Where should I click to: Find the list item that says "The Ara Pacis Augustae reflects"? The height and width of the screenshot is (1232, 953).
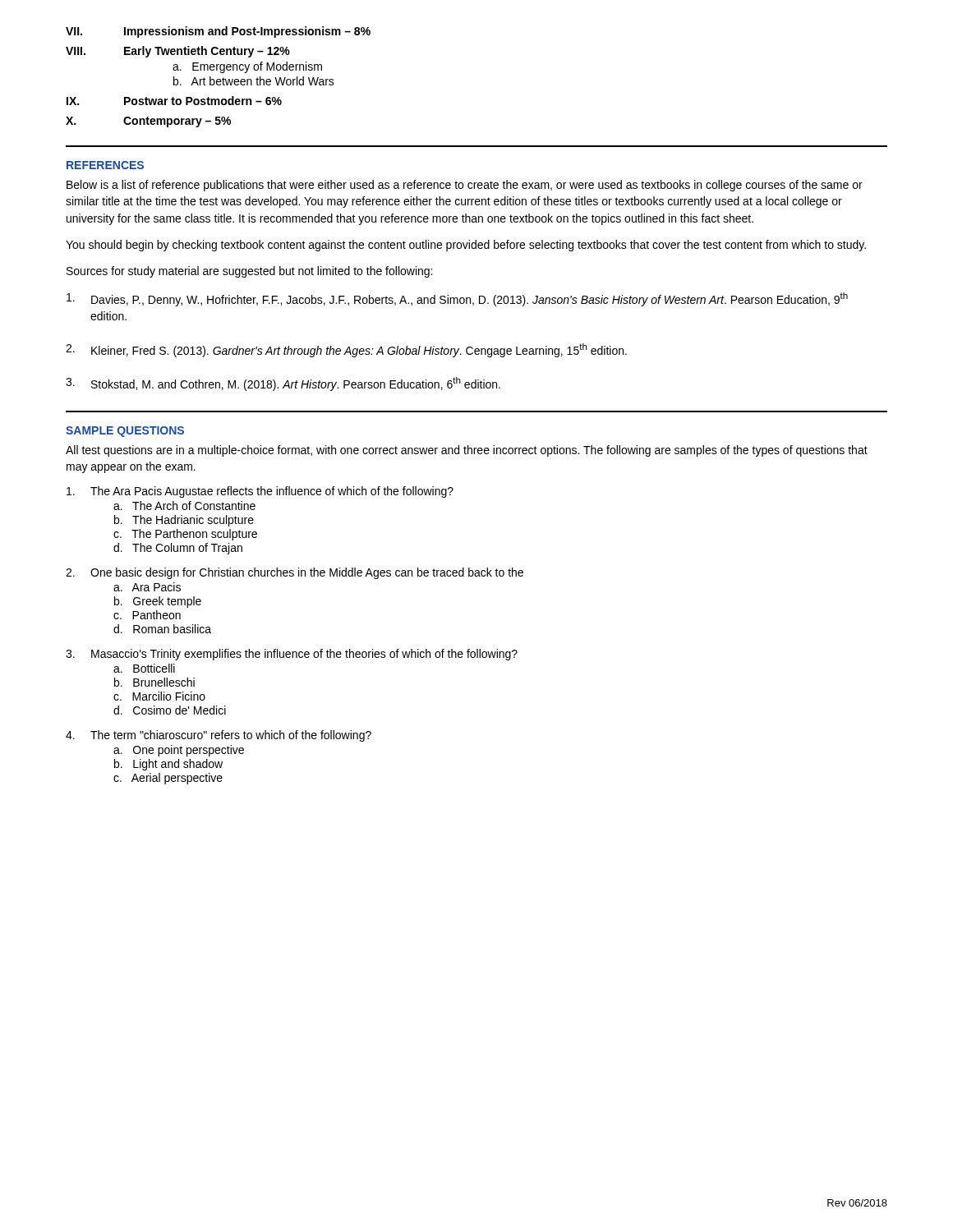[x=260, y=492]
